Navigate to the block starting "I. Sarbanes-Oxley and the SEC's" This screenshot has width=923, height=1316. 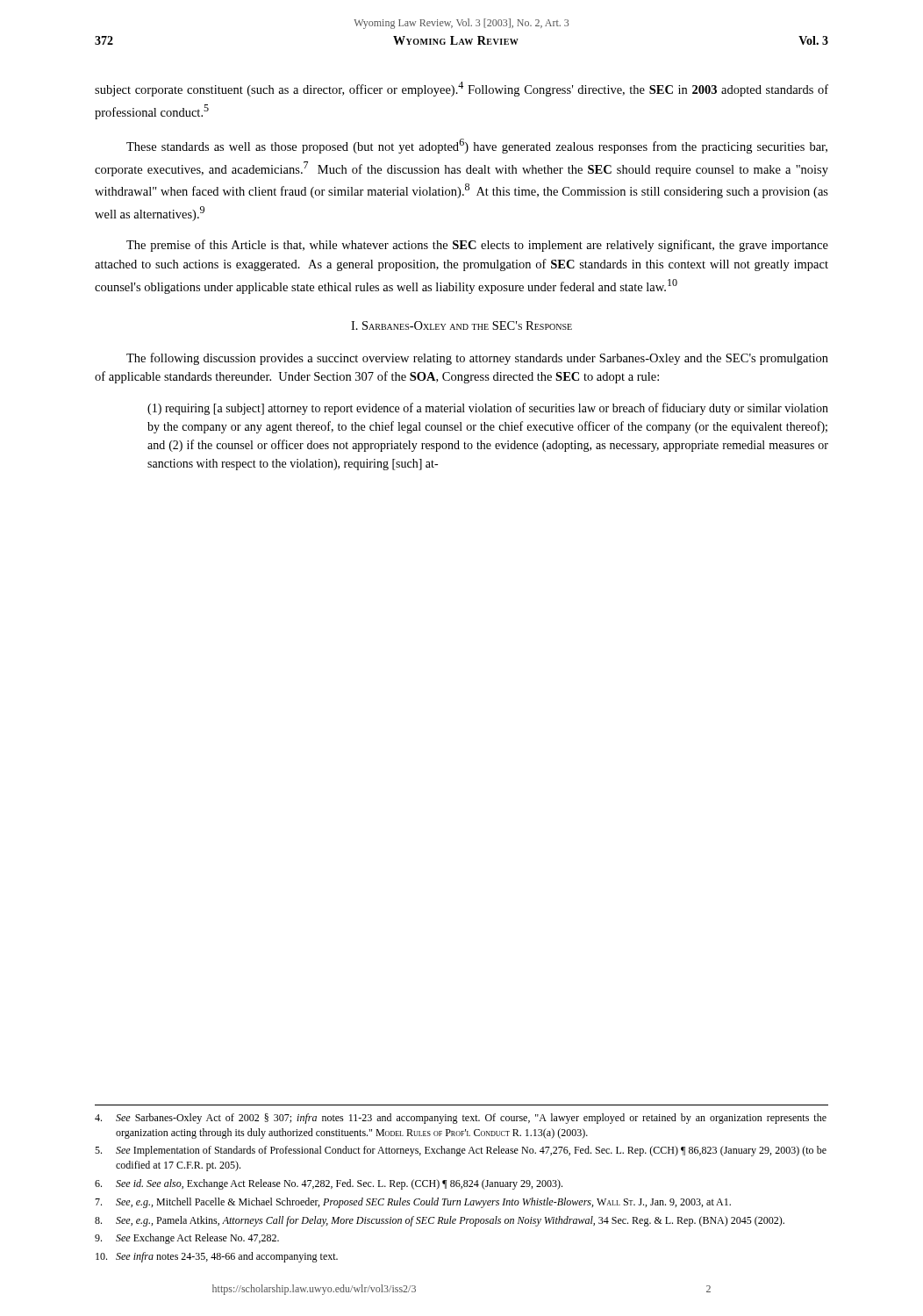click(x=462, y=325)
